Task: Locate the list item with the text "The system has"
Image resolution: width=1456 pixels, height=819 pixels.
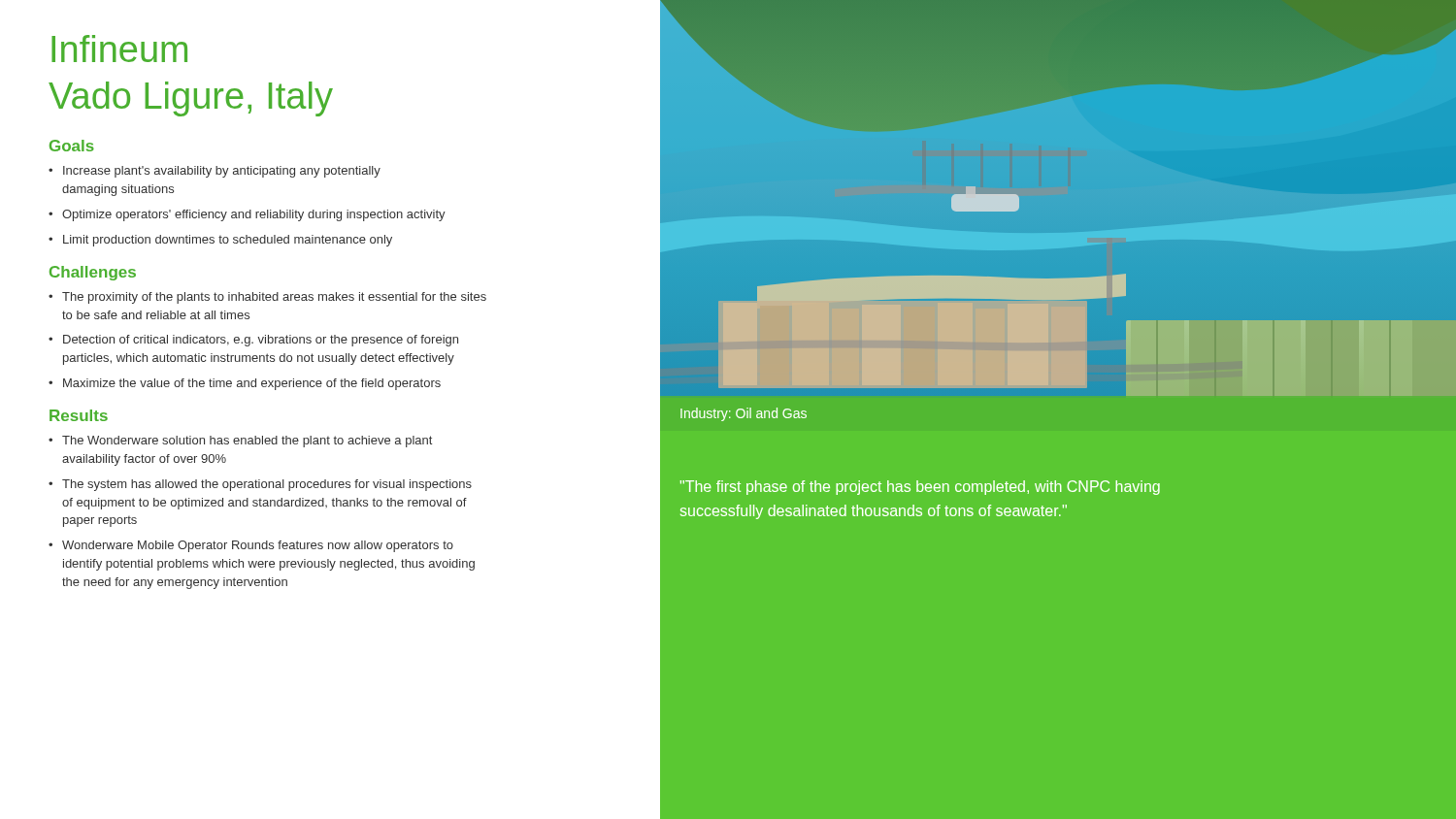Action: coord(335,503)
